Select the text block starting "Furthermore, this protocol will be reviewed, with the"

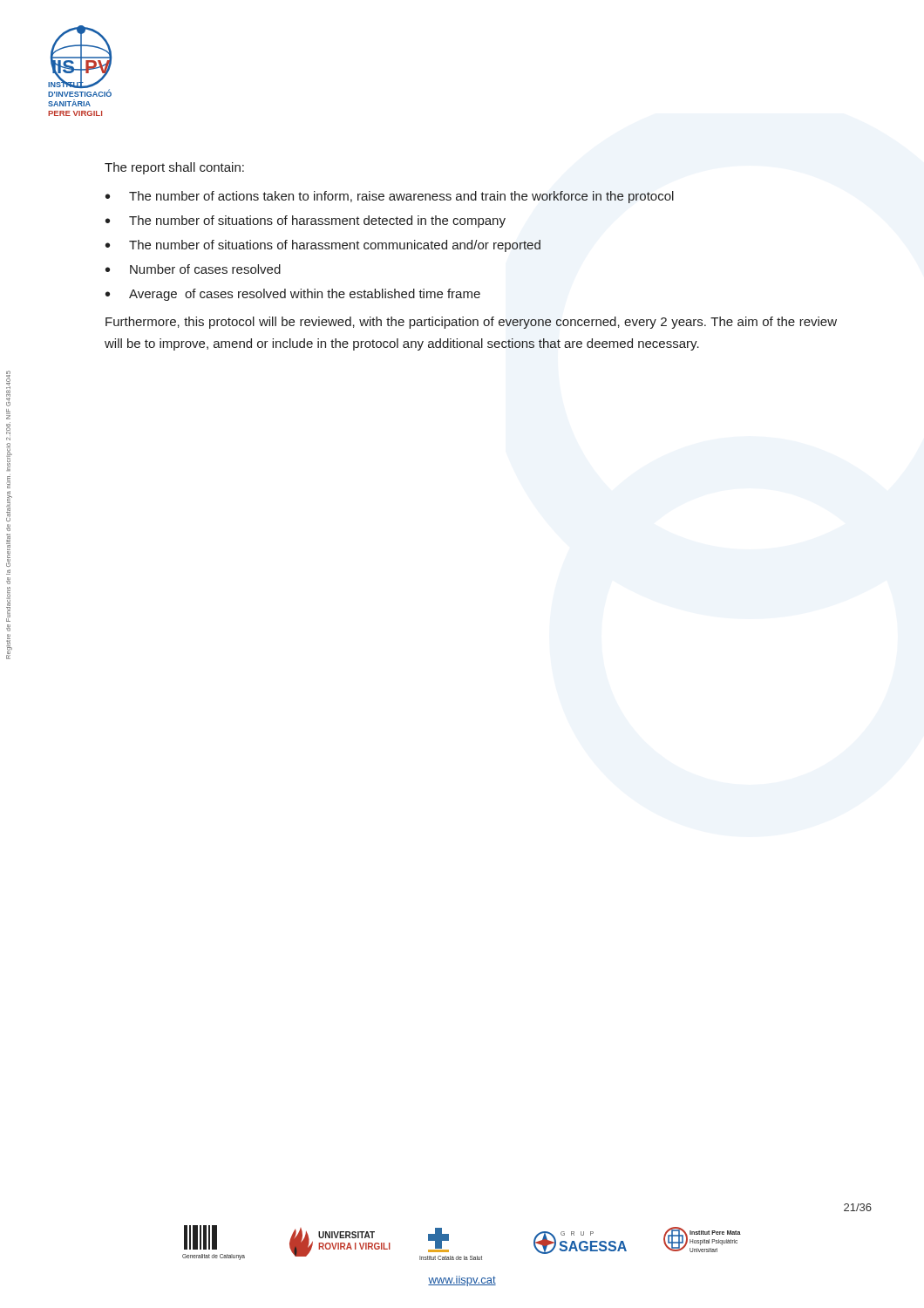pos(471,332)
